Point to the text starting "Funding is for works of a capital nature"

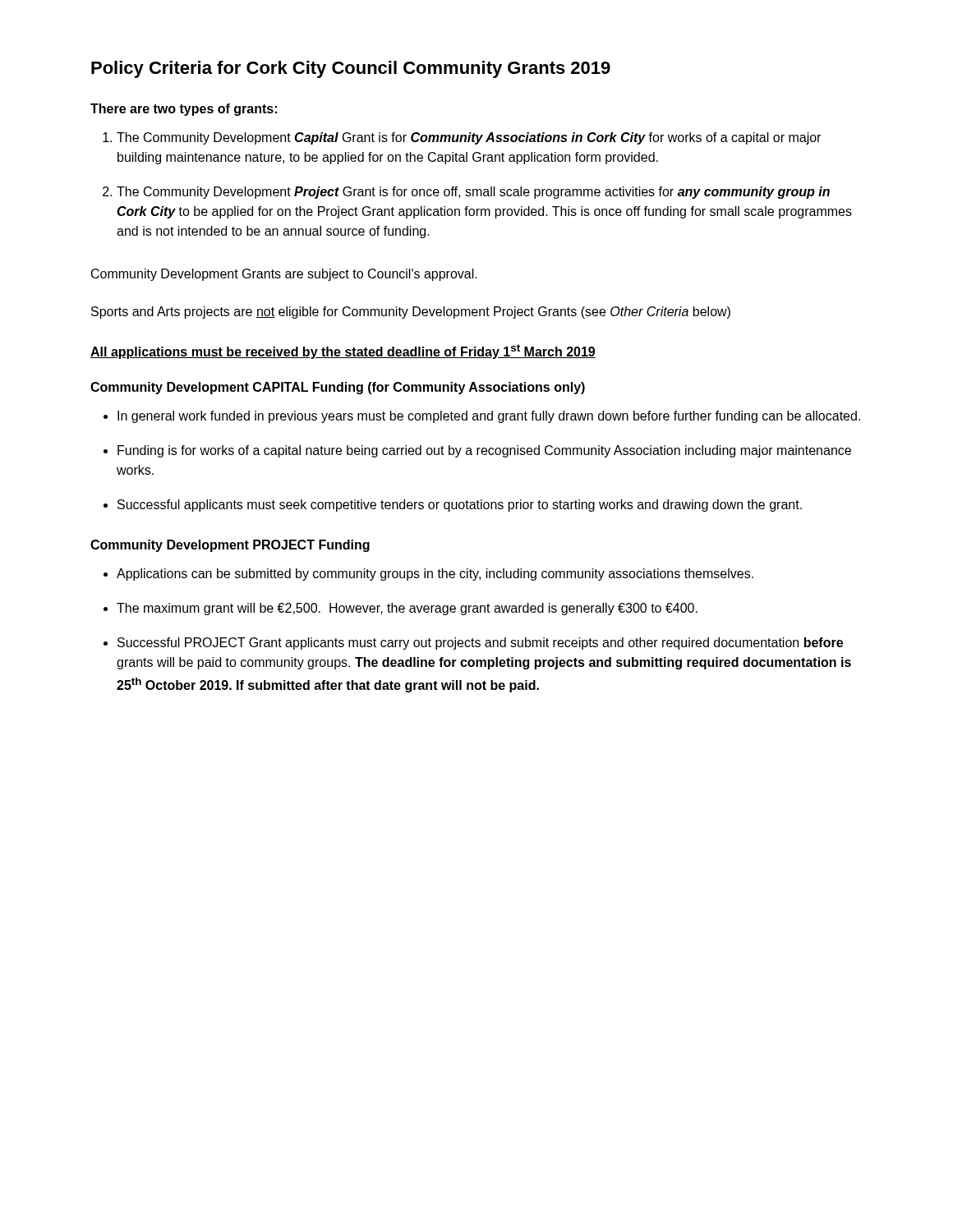click(x=476, y=461)
